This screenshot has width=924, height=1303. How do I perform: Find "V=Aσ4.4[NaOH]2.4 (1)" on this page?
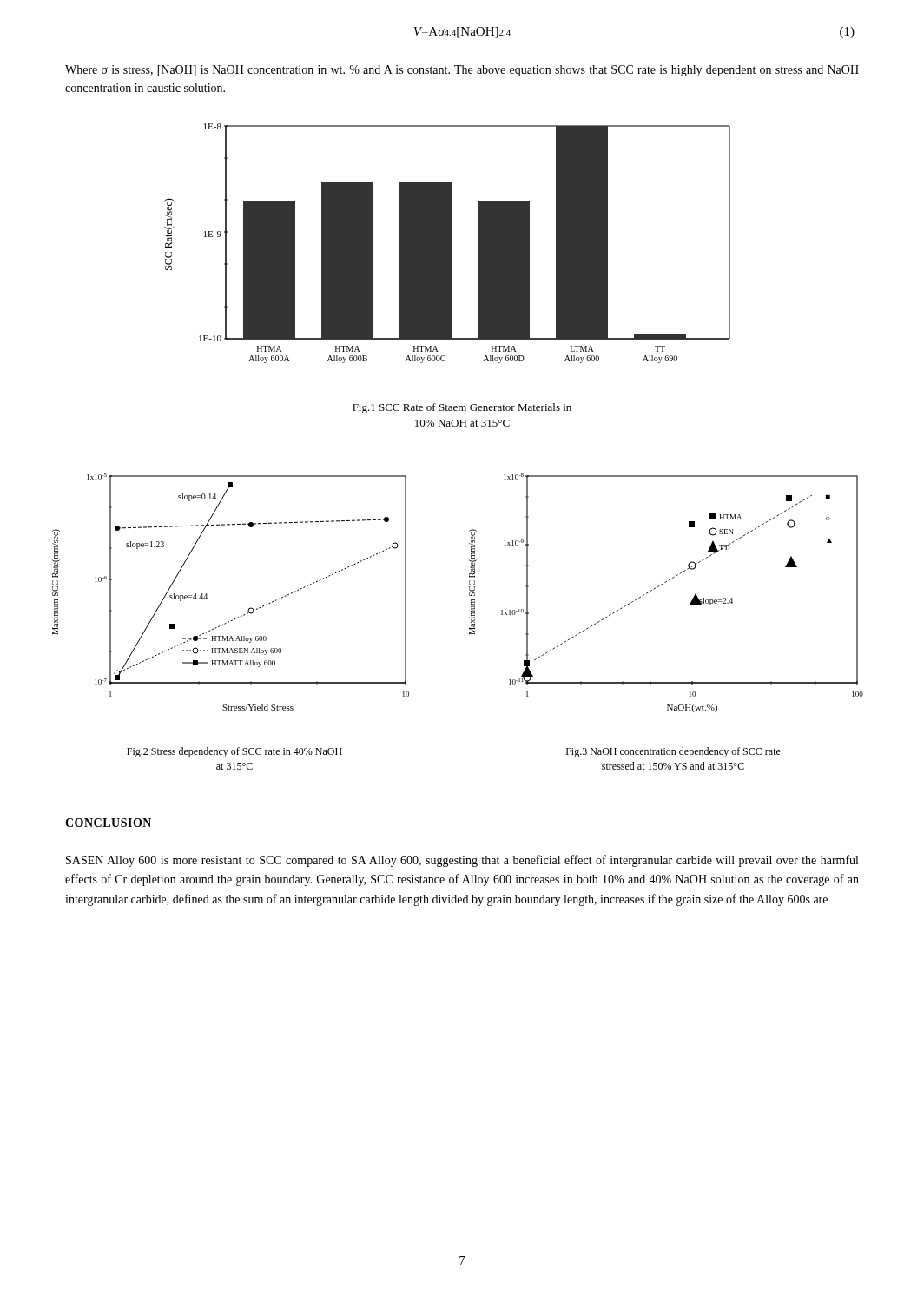point(458,33)
